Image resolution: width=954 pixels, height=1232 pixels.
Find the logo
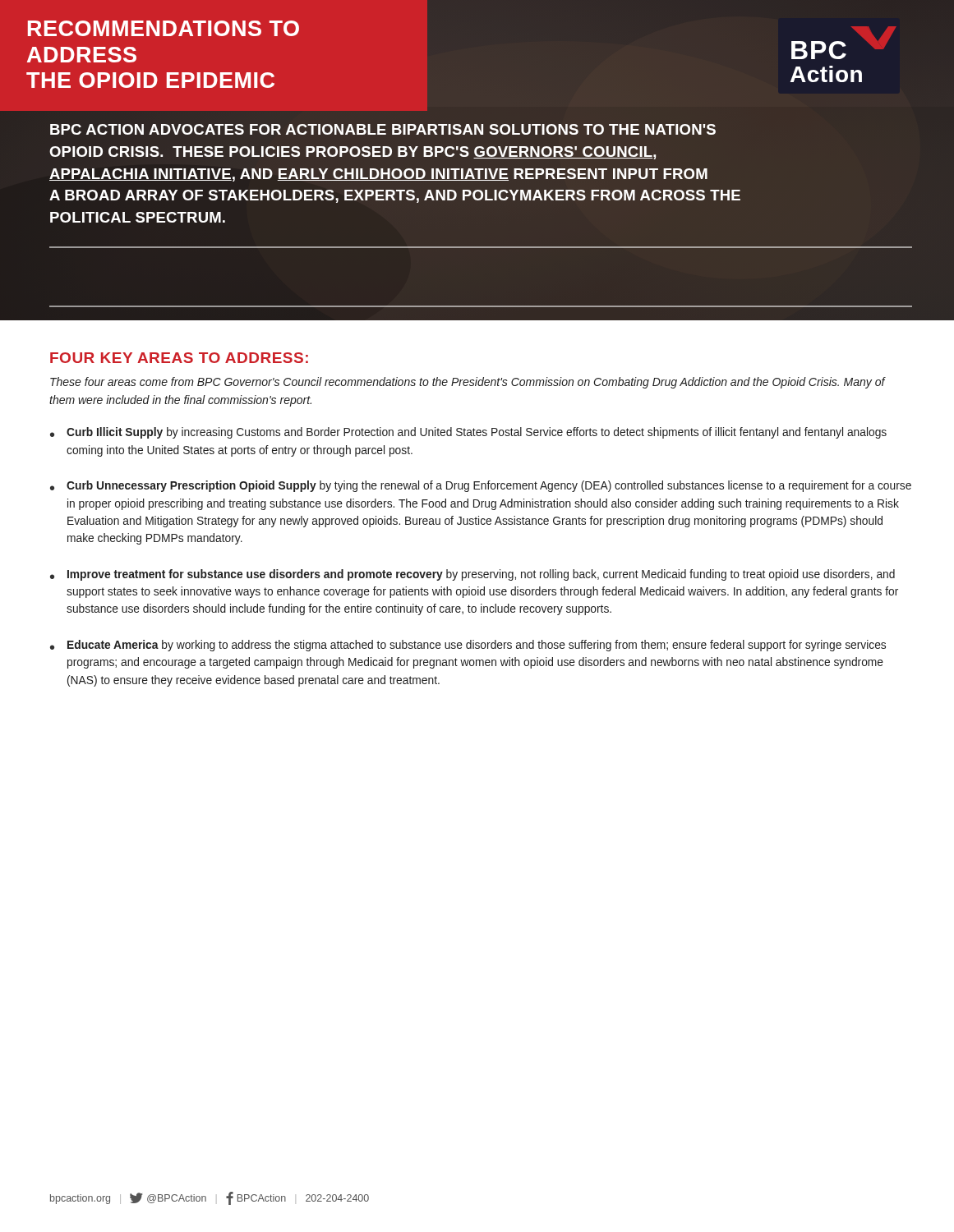839,56
